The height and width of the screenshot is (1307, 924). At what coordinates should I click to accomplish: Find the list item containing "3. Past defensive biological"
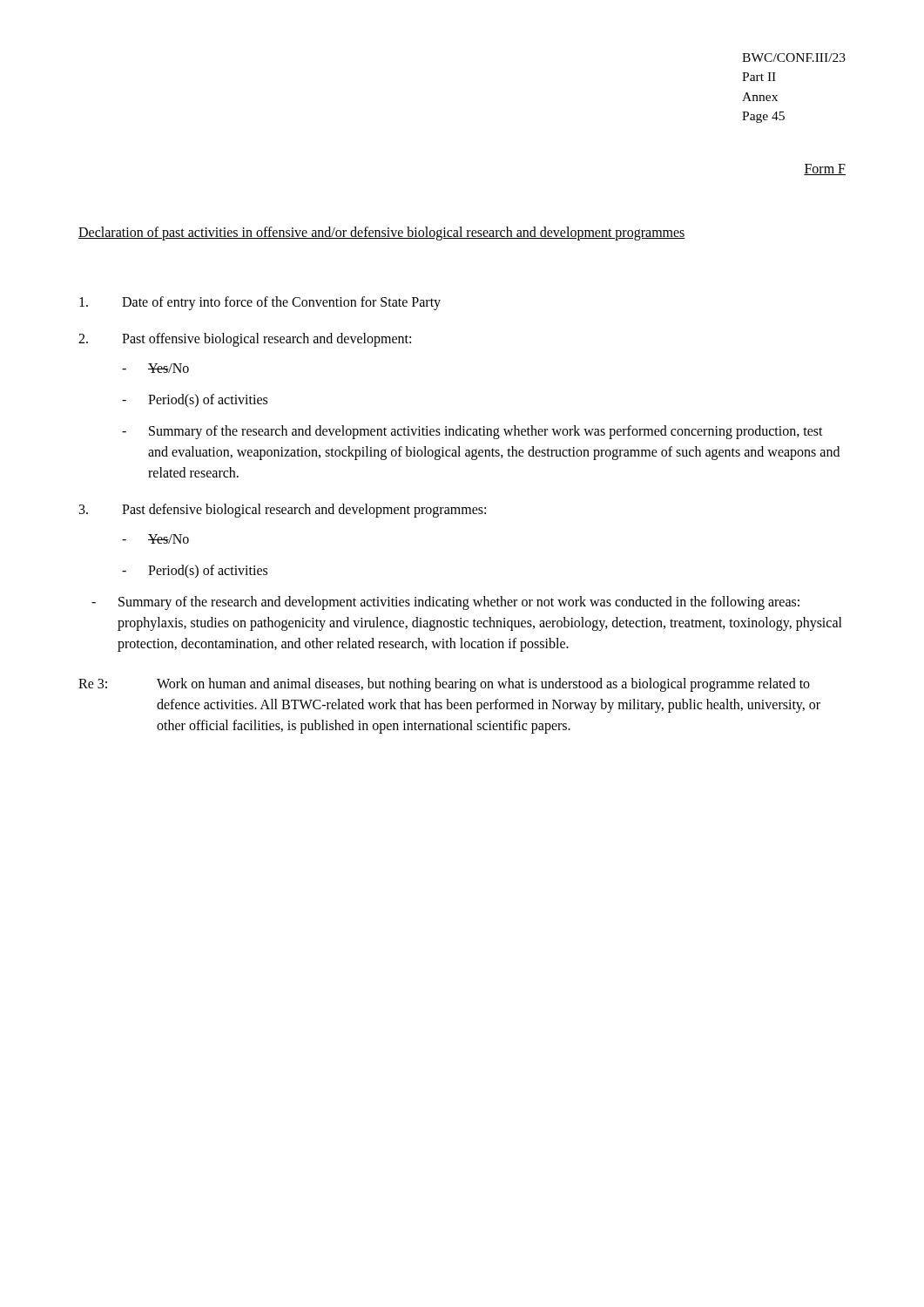pos(462,510)
